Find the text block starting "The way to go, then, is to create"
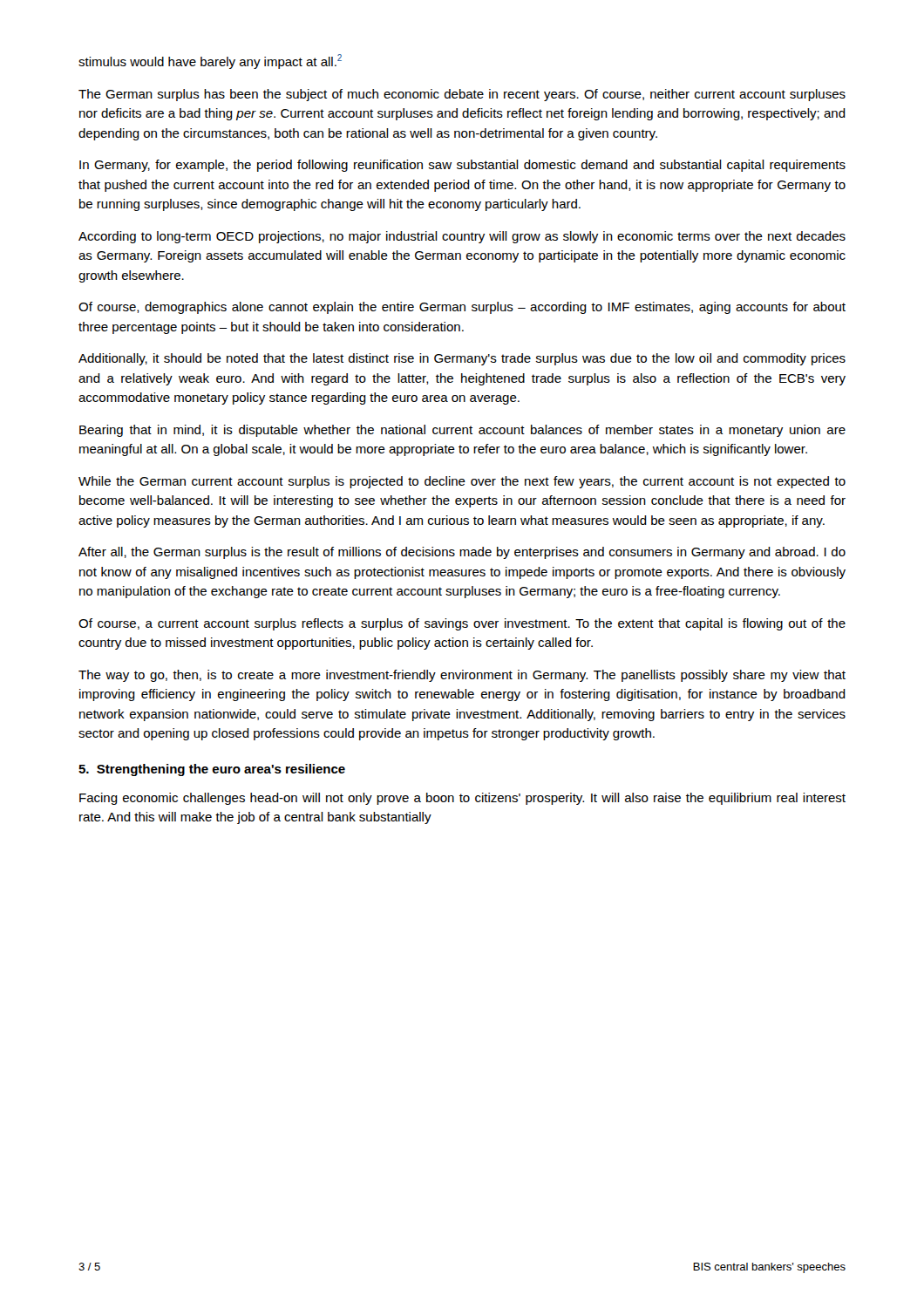The image size is (924, 1308). point(462,704)
